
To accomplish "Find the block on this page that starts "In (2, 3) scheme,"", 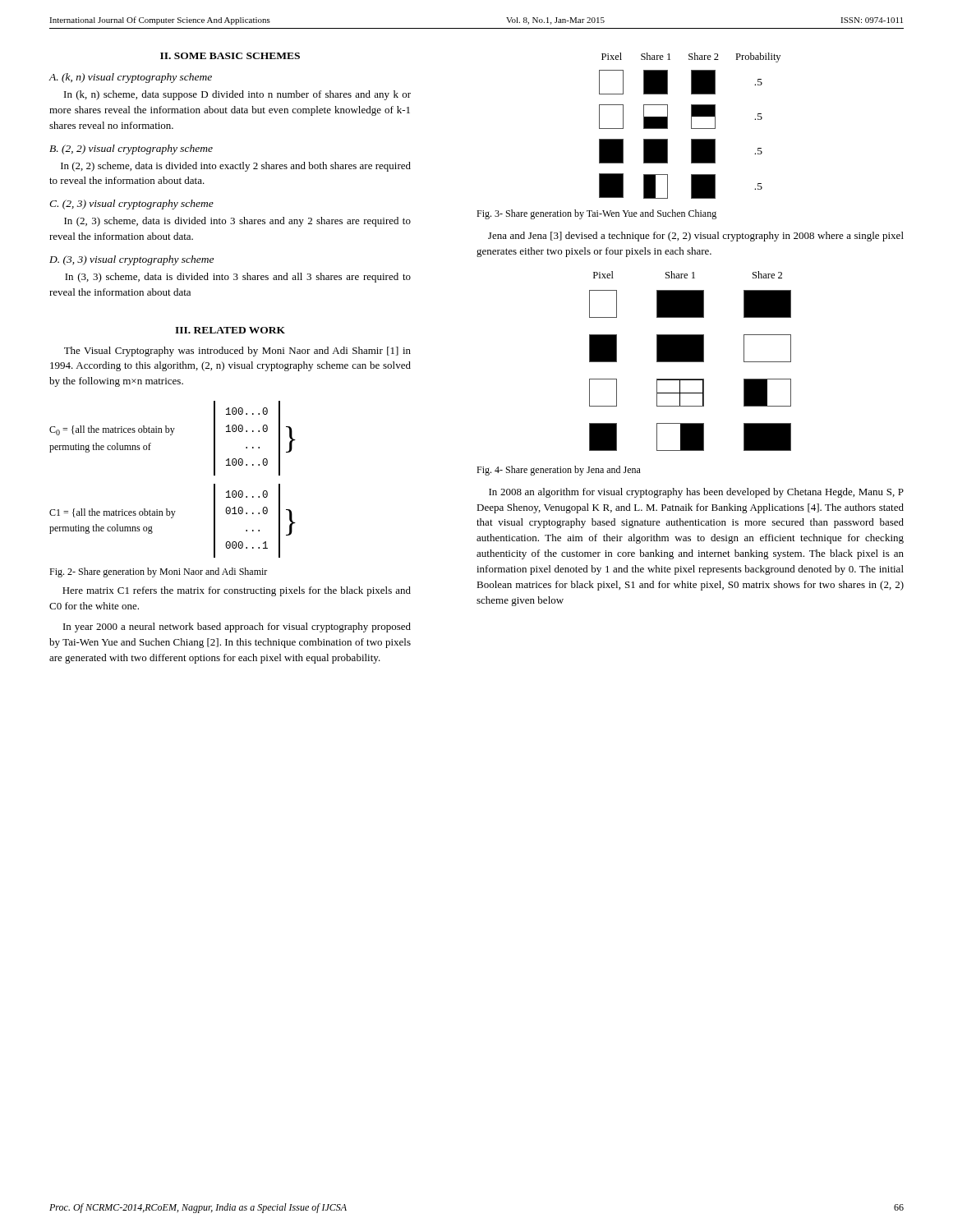I will (230, 228).
